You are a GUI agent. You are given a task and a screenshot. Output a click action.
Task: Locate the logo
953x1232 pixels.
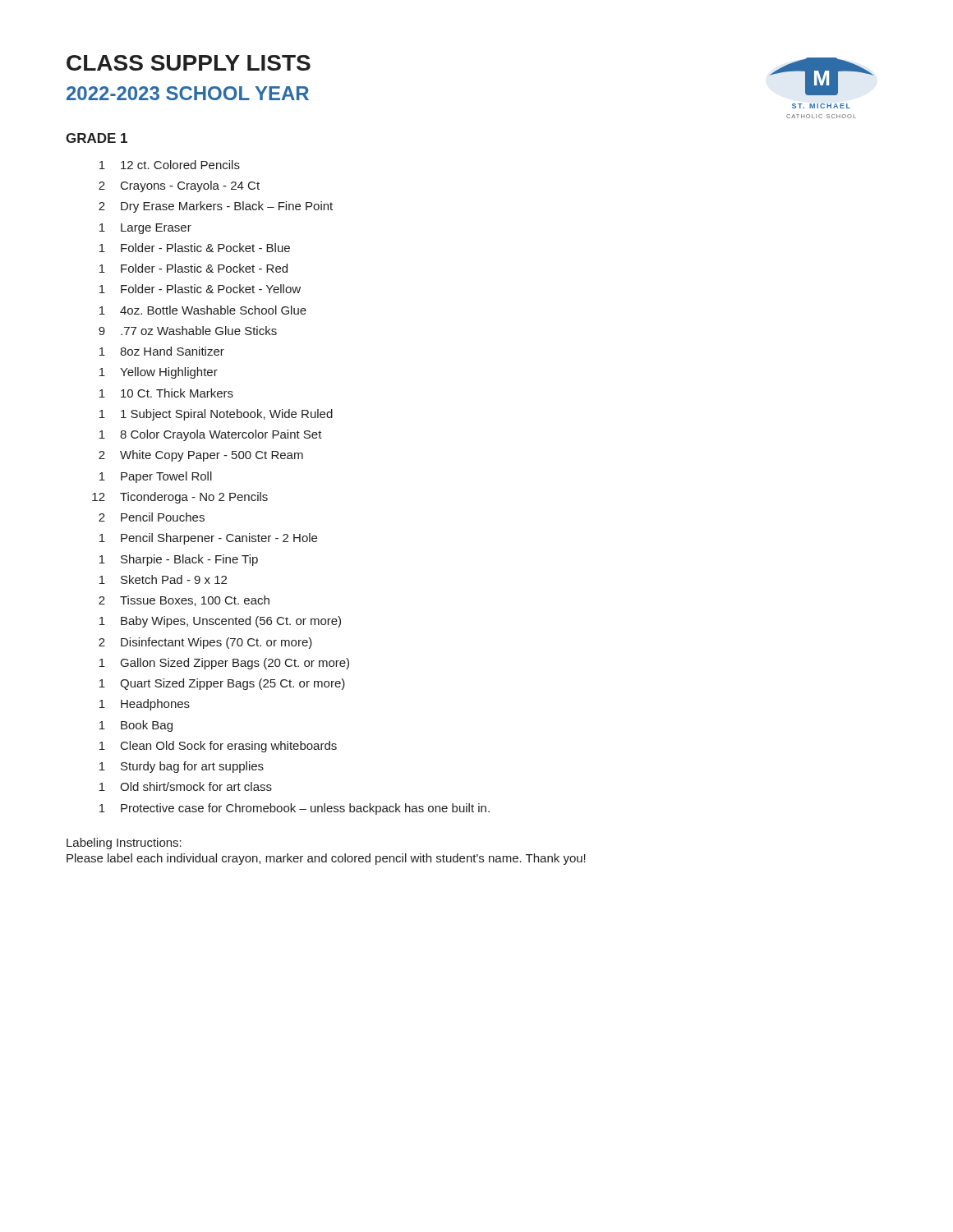coord(822,96)
